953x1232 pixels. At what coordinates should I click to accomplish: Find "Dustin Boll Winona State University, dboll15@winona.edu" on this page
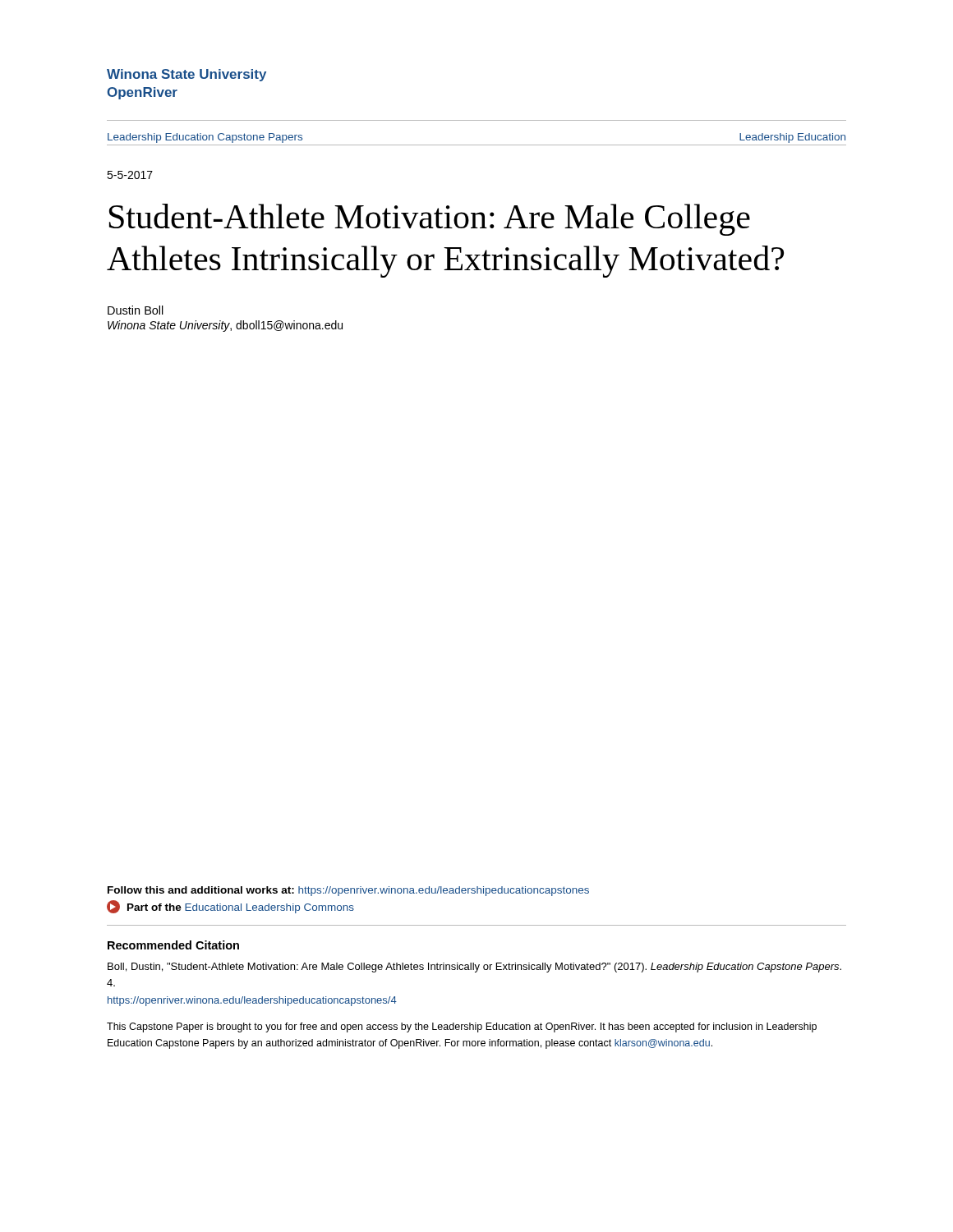point(136,310)
